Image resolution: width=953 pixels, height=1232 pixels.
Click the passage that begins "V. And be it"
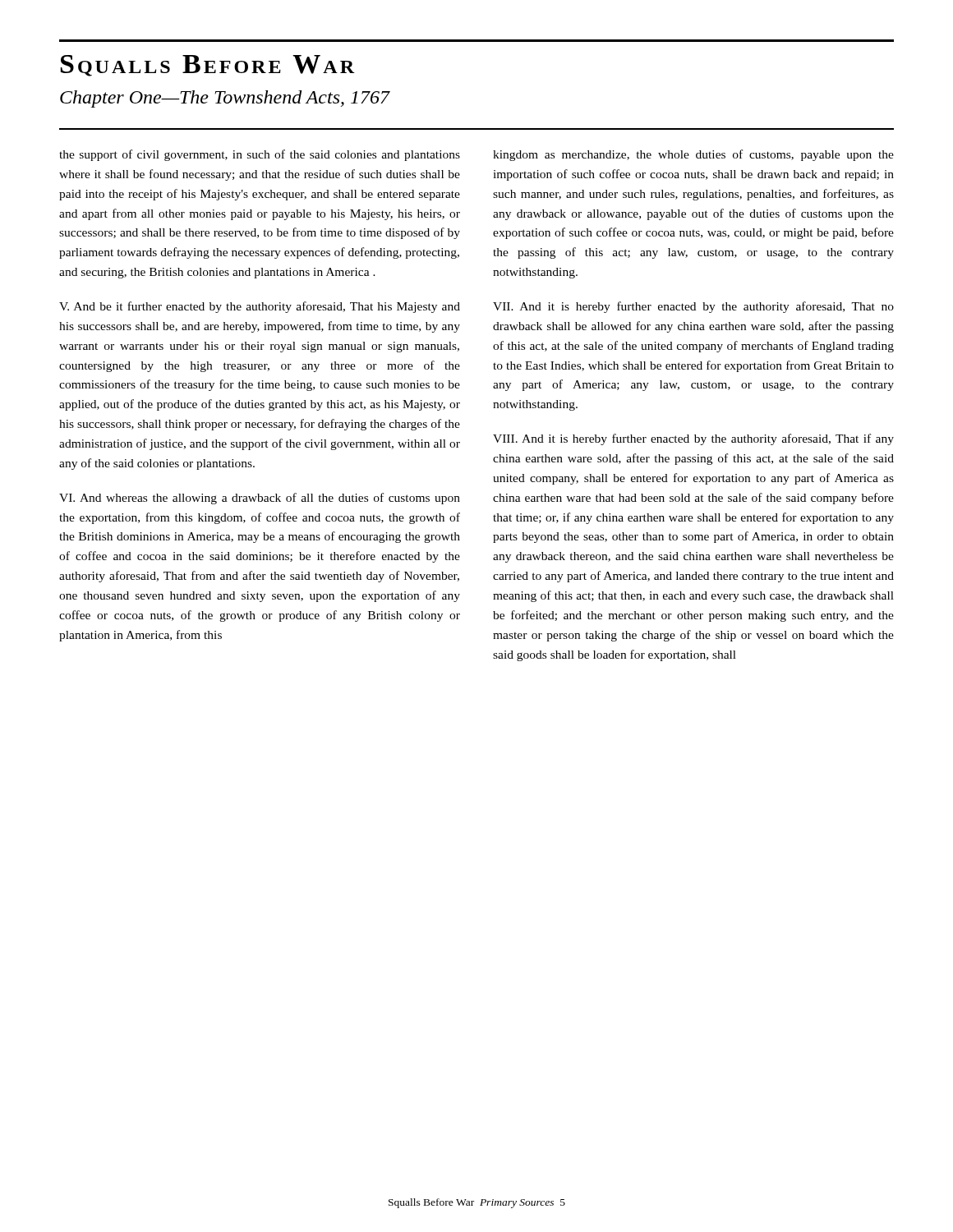point(260,384)
